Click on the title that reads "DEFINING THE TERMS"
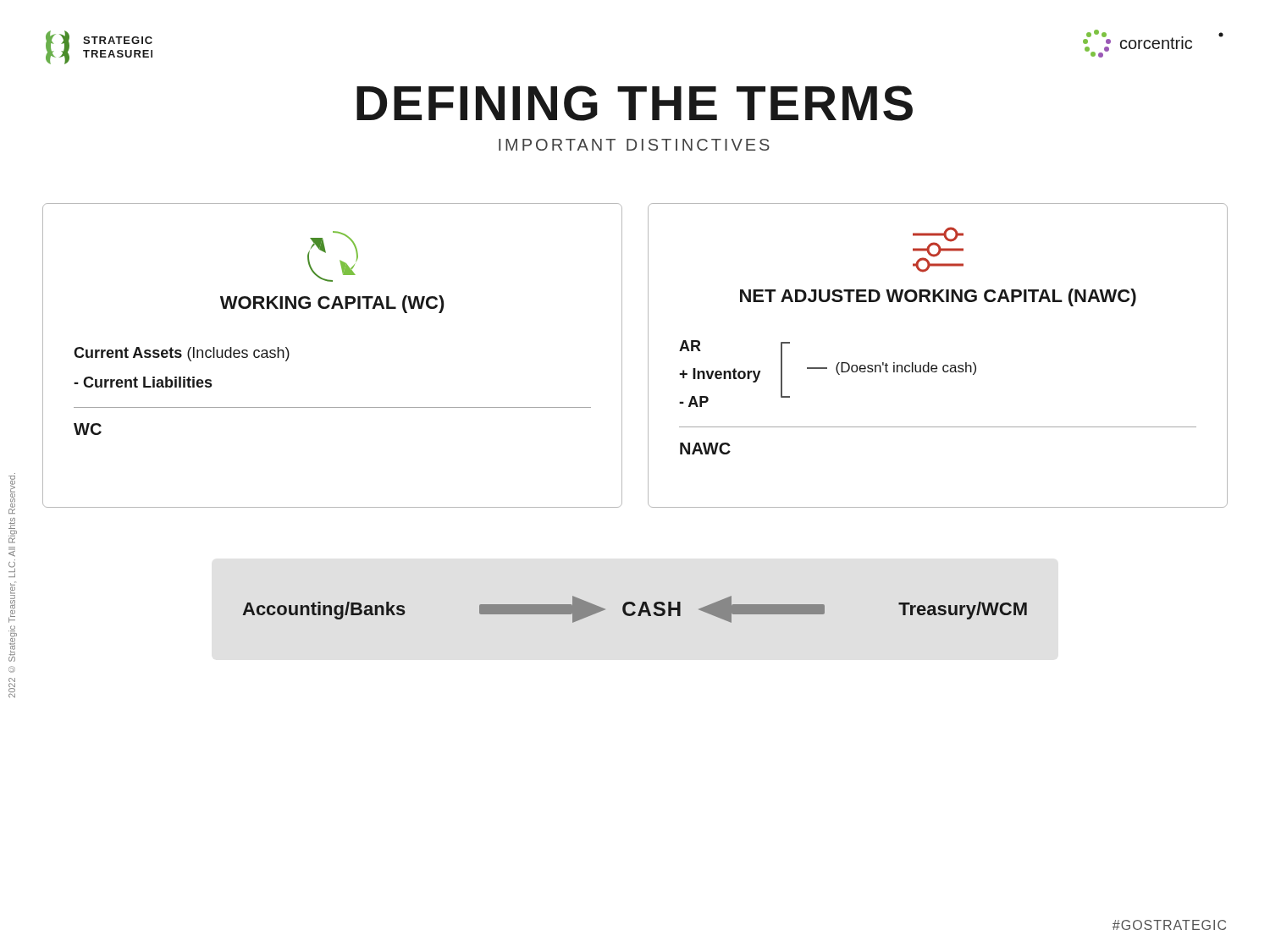This screenshot has width=1270, height=952. click(635, 115)
